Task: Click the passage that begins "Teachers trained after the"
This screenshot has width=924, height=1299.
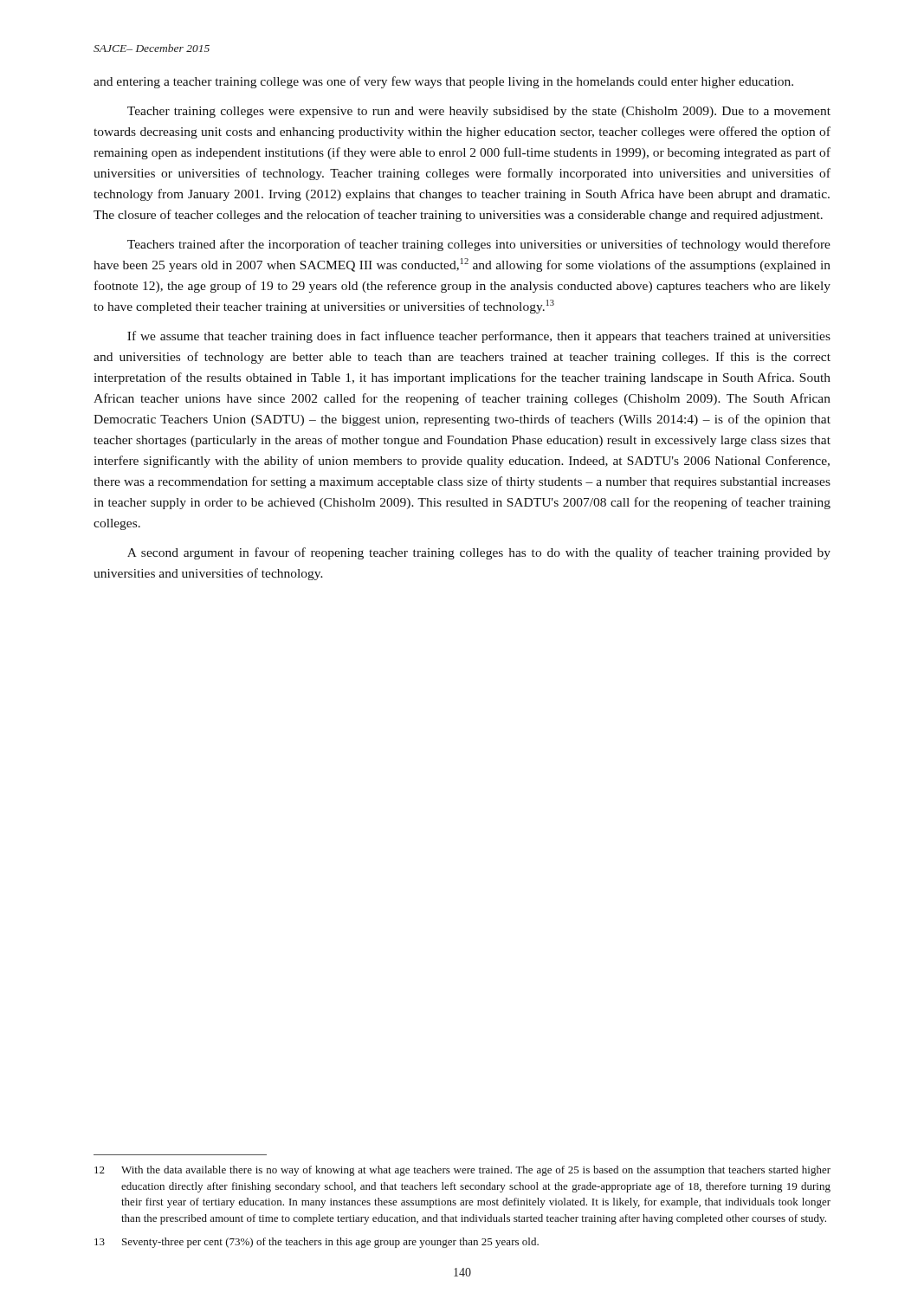Action: 462,275
